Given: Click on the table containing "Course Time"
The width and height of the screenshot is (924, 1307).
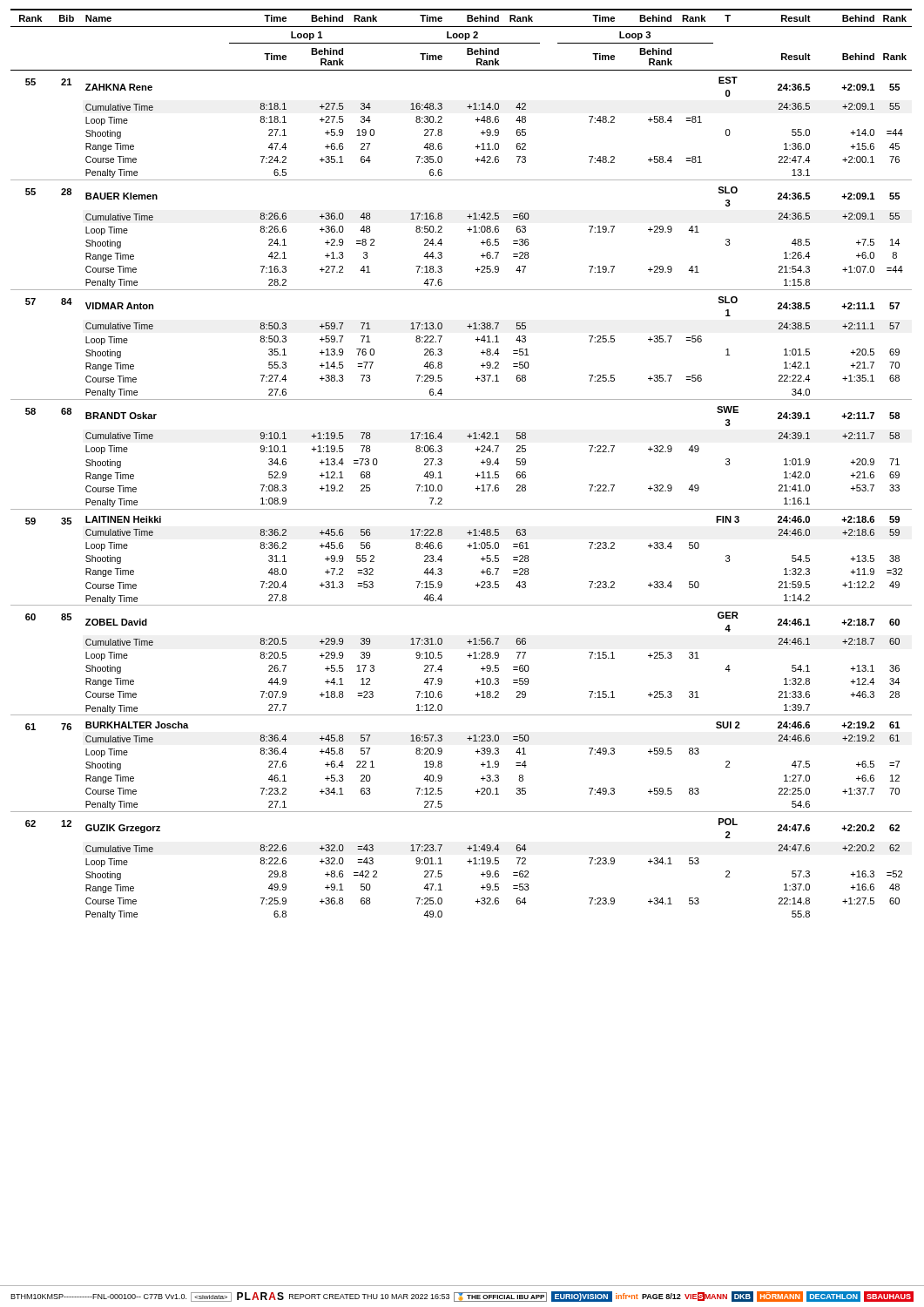Looking at the screenshot, I should click(462, 465).
